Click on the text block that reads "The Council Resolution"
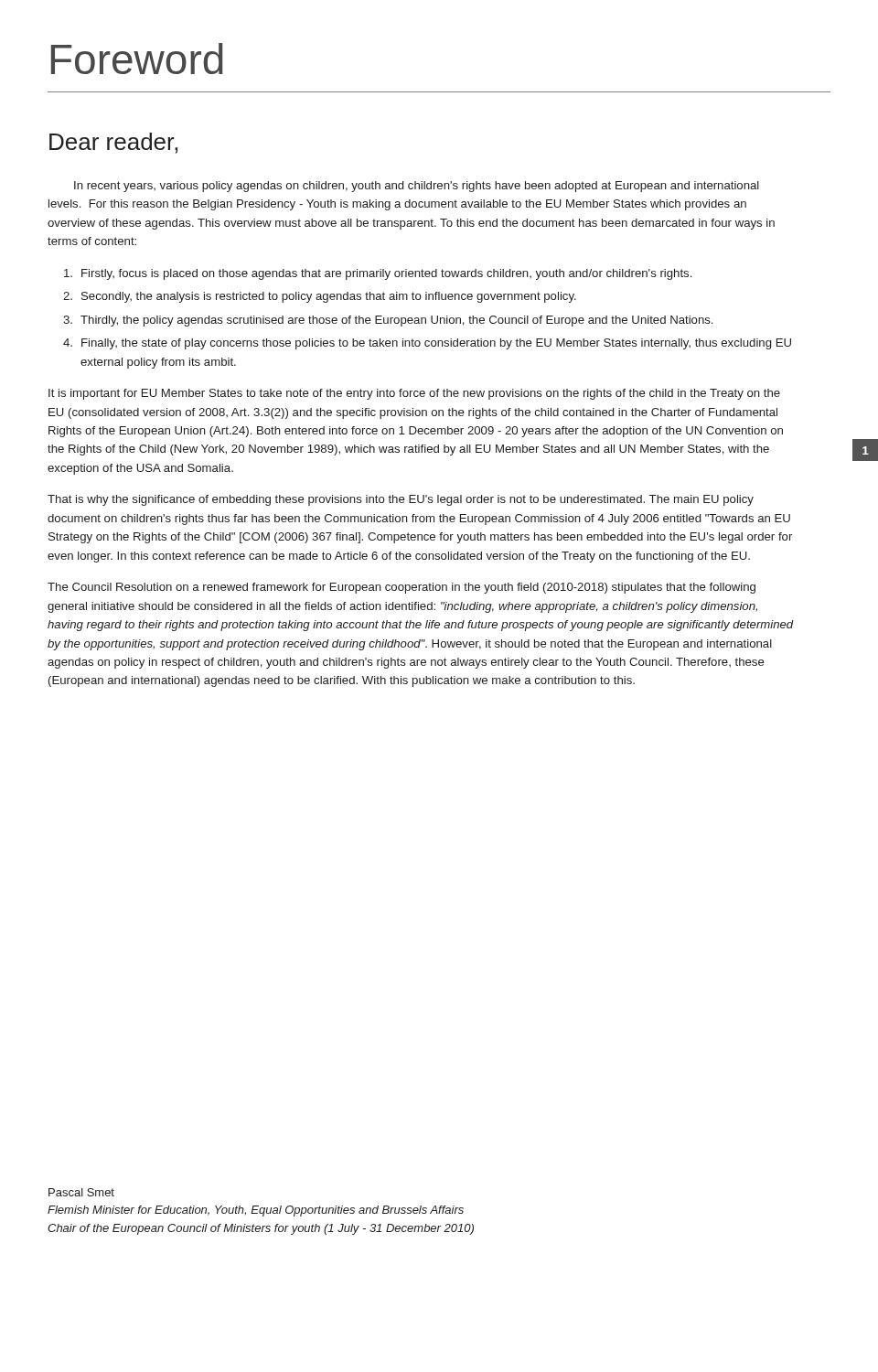The height and width of the screenshot is (1372, 878). [420, 634]
